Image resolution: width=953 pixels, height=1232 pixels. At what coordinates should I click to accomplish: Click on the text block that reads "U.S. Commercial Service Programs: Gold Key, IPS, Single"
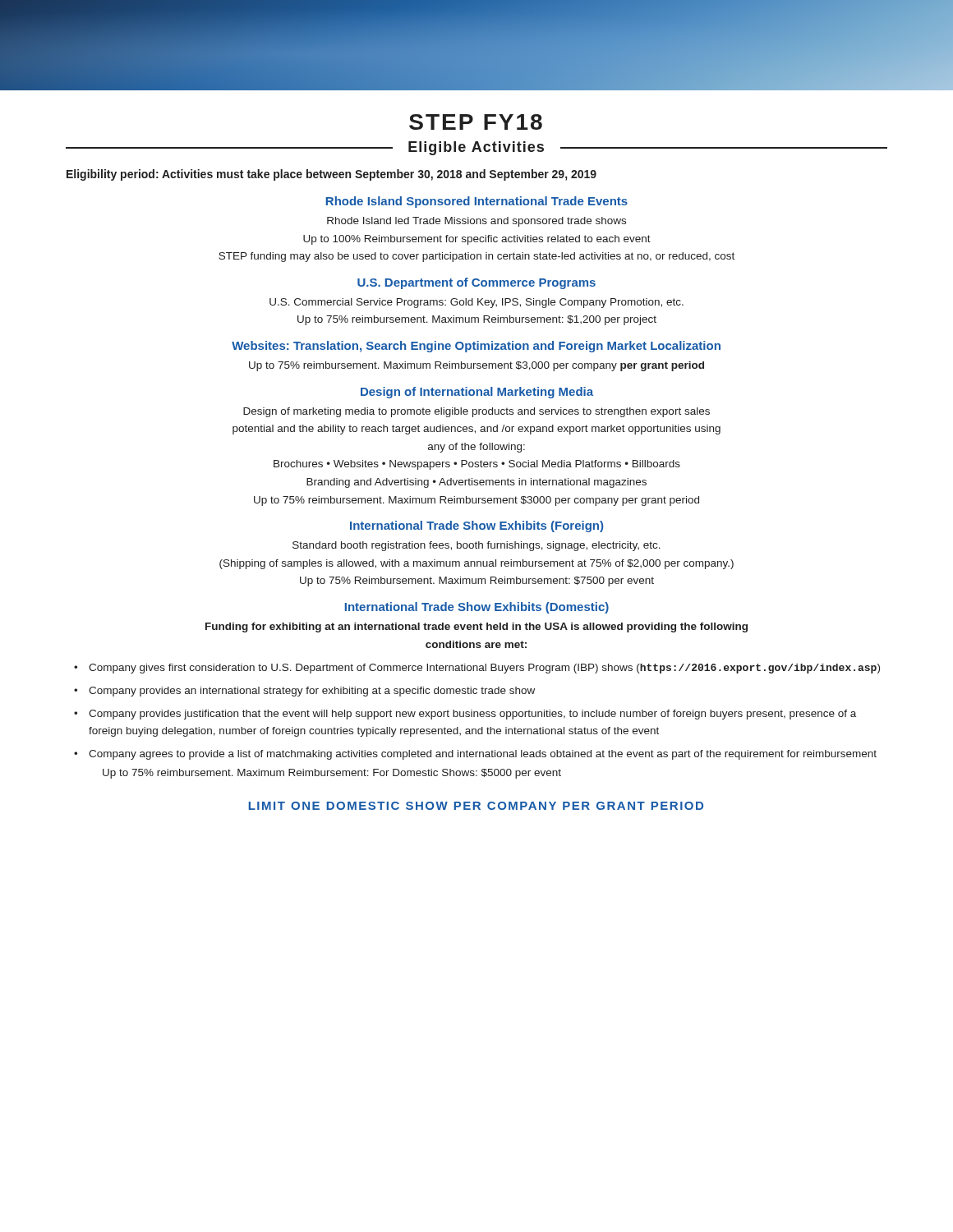click(x=476, y=311)
